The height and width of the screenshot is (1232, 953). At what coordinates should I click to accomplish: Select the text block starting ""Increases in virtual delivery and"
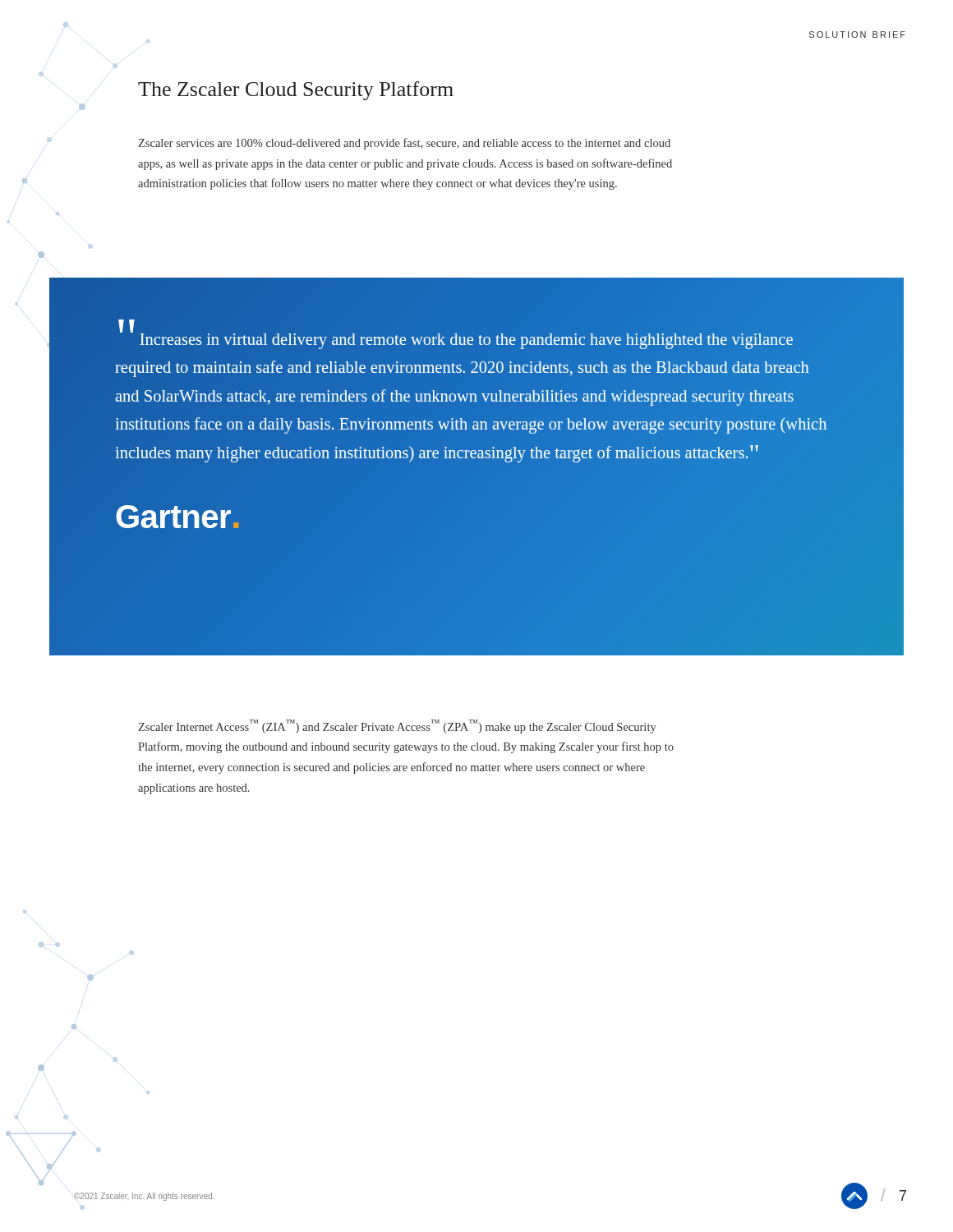(x=471, y=396)
